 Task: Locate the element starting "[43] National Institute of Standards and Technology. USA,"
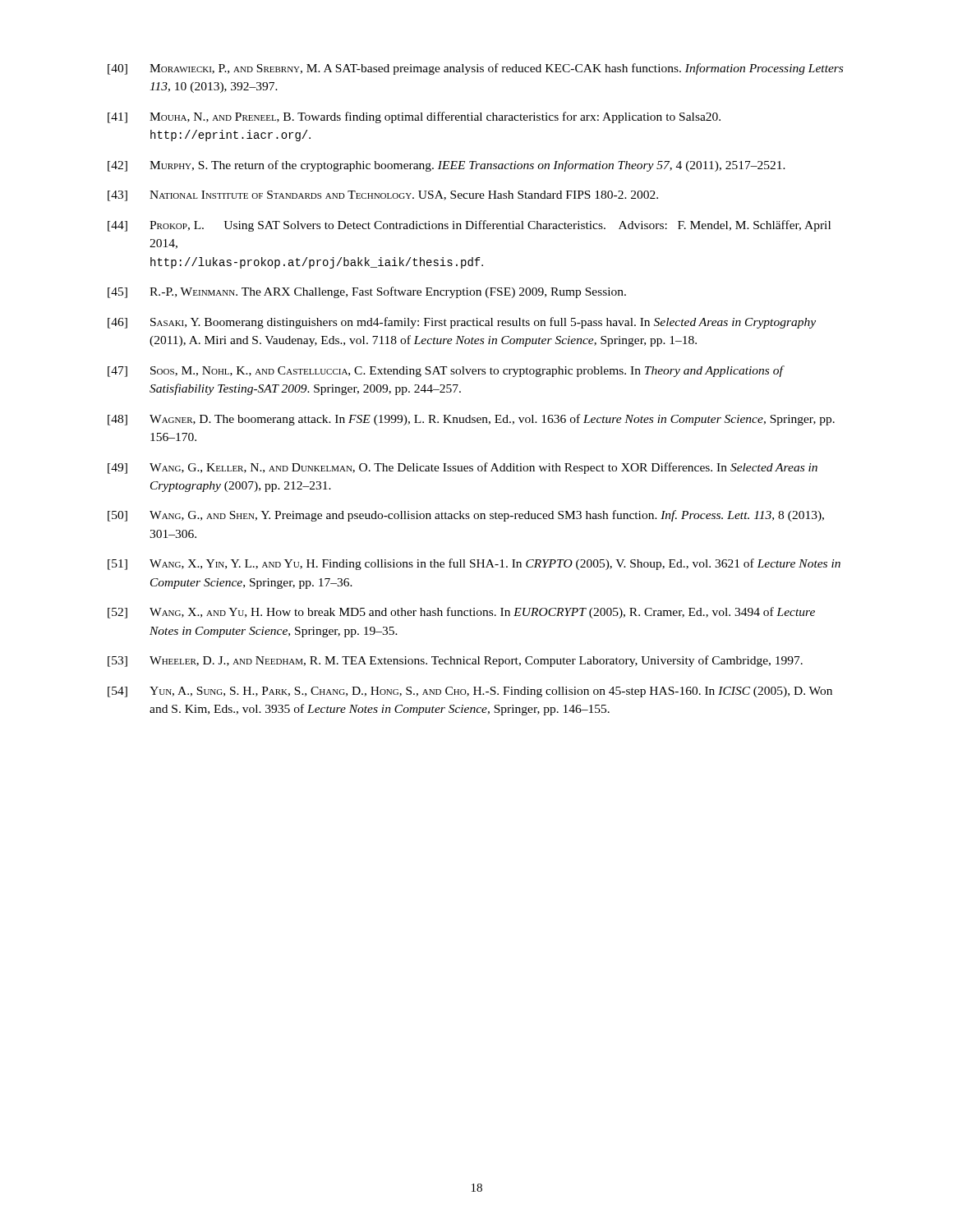(476, 195)
